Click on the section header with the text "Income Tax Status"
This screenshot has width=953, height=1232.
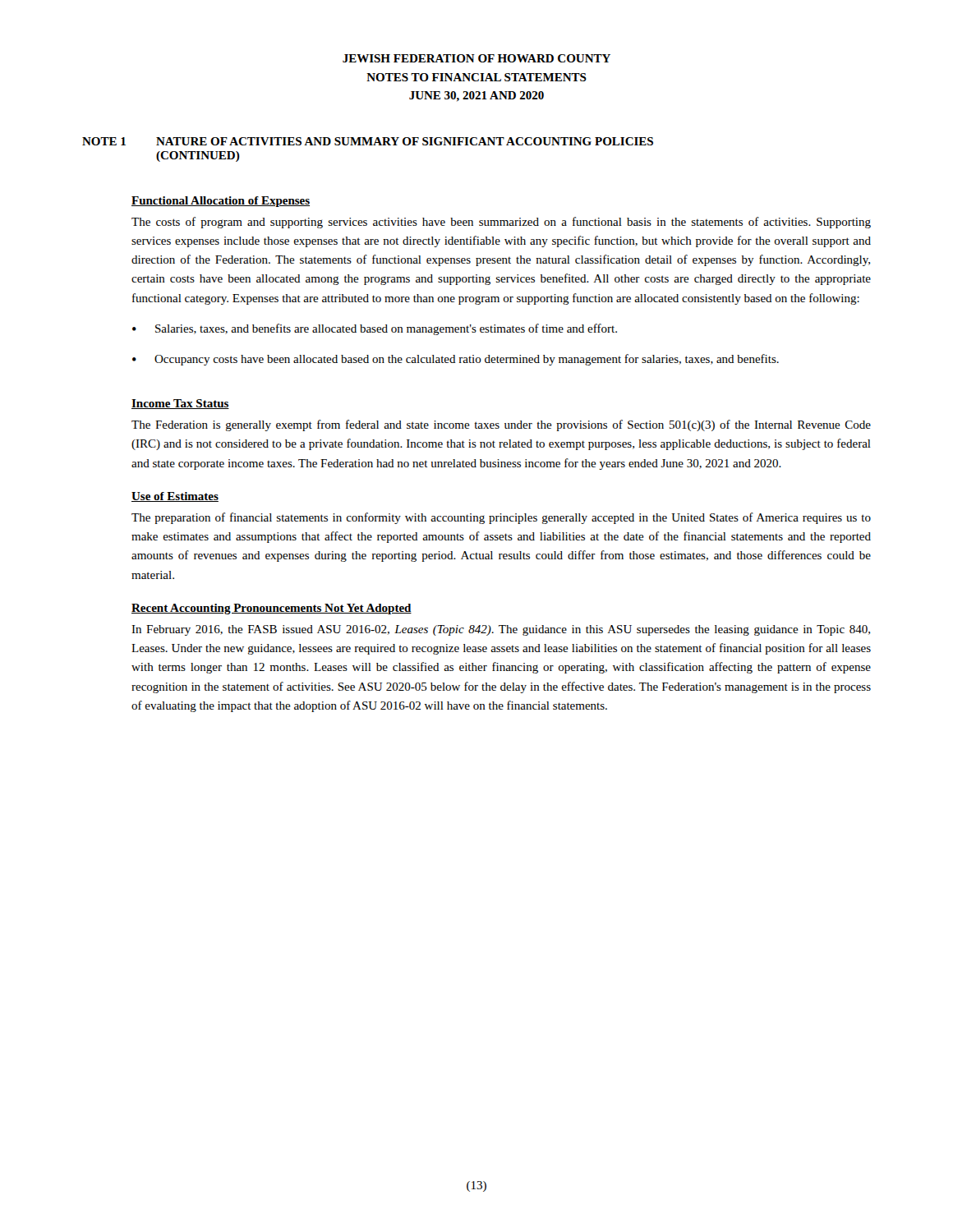[180, 404]
